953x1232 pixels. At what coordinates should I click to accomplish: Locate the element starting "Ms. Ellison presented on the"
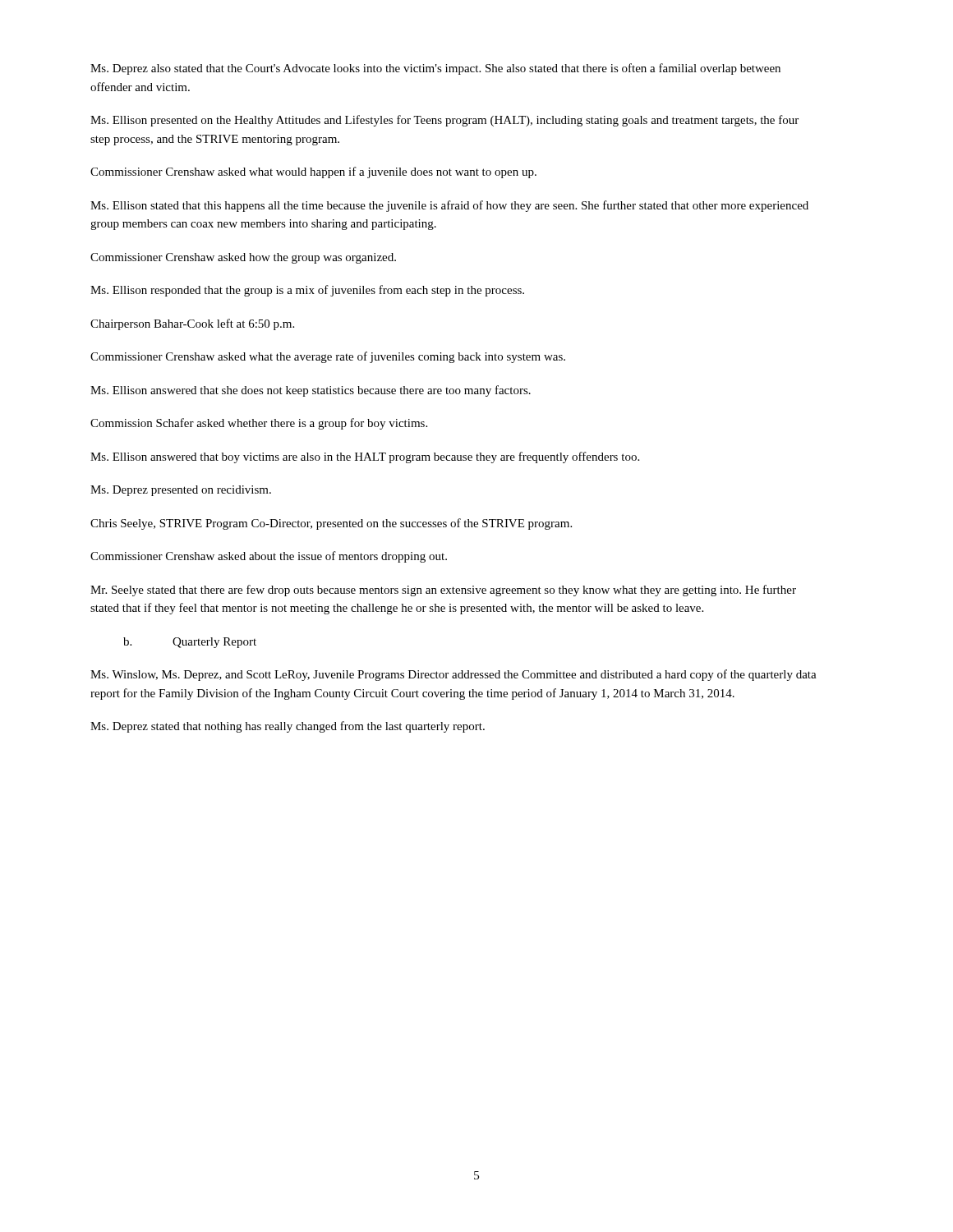[445, 129]
